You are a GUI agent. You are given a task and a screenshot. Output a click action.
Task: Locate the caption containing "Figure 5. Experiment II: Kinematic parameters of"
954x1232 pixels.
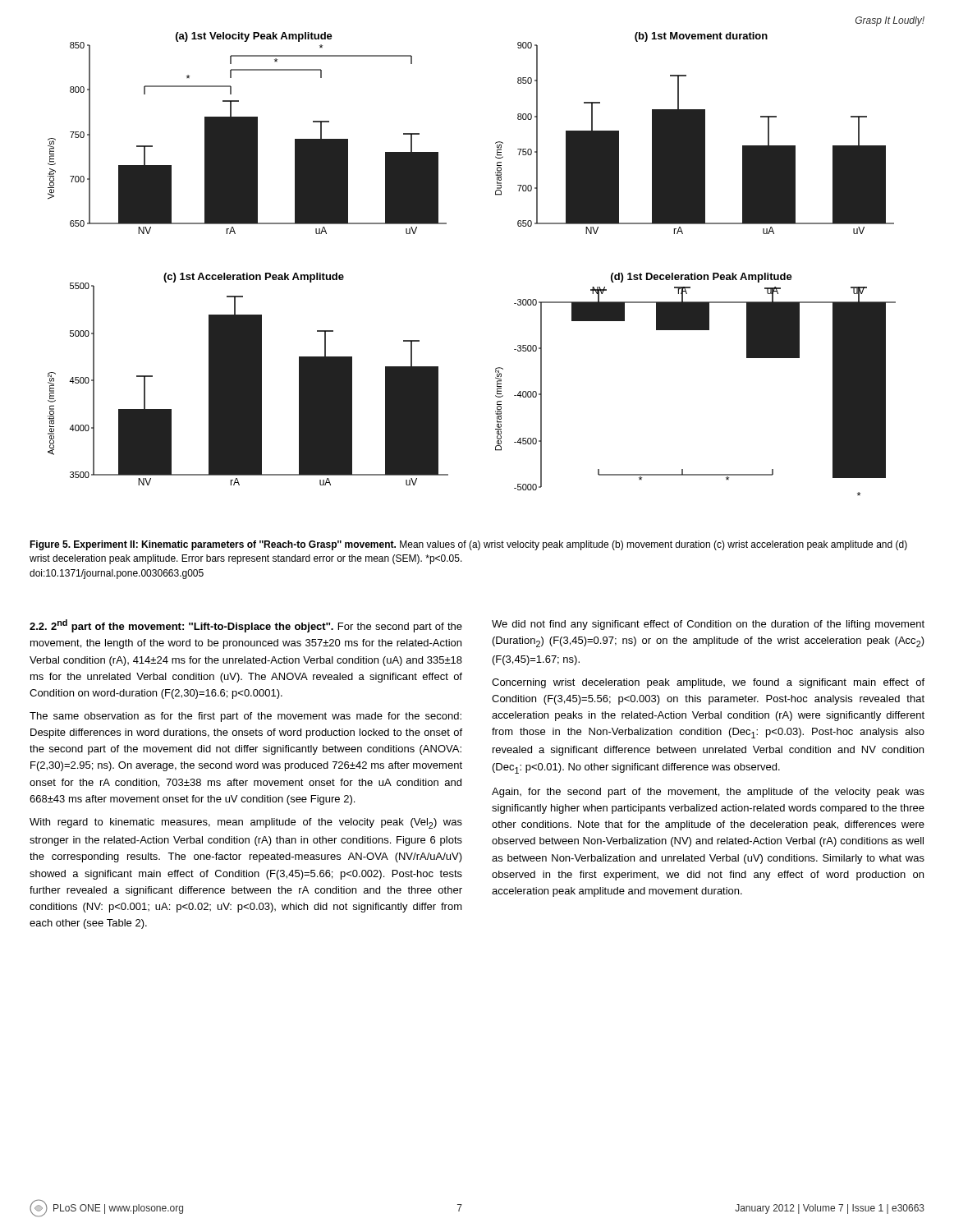coord(468,559)
